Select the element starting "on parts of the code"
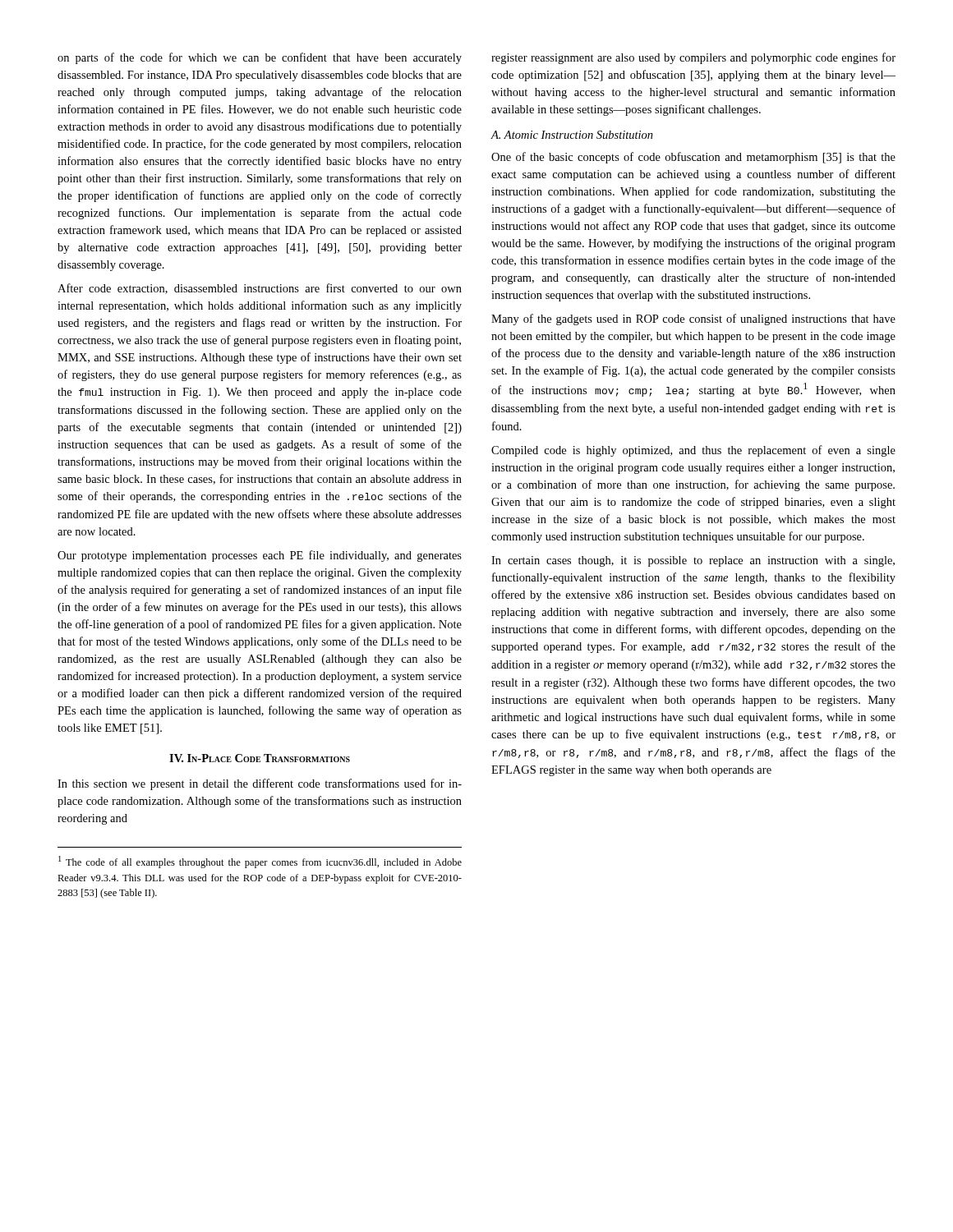The height and width of the screenshot is (1232, 953). tap(260, 161)
